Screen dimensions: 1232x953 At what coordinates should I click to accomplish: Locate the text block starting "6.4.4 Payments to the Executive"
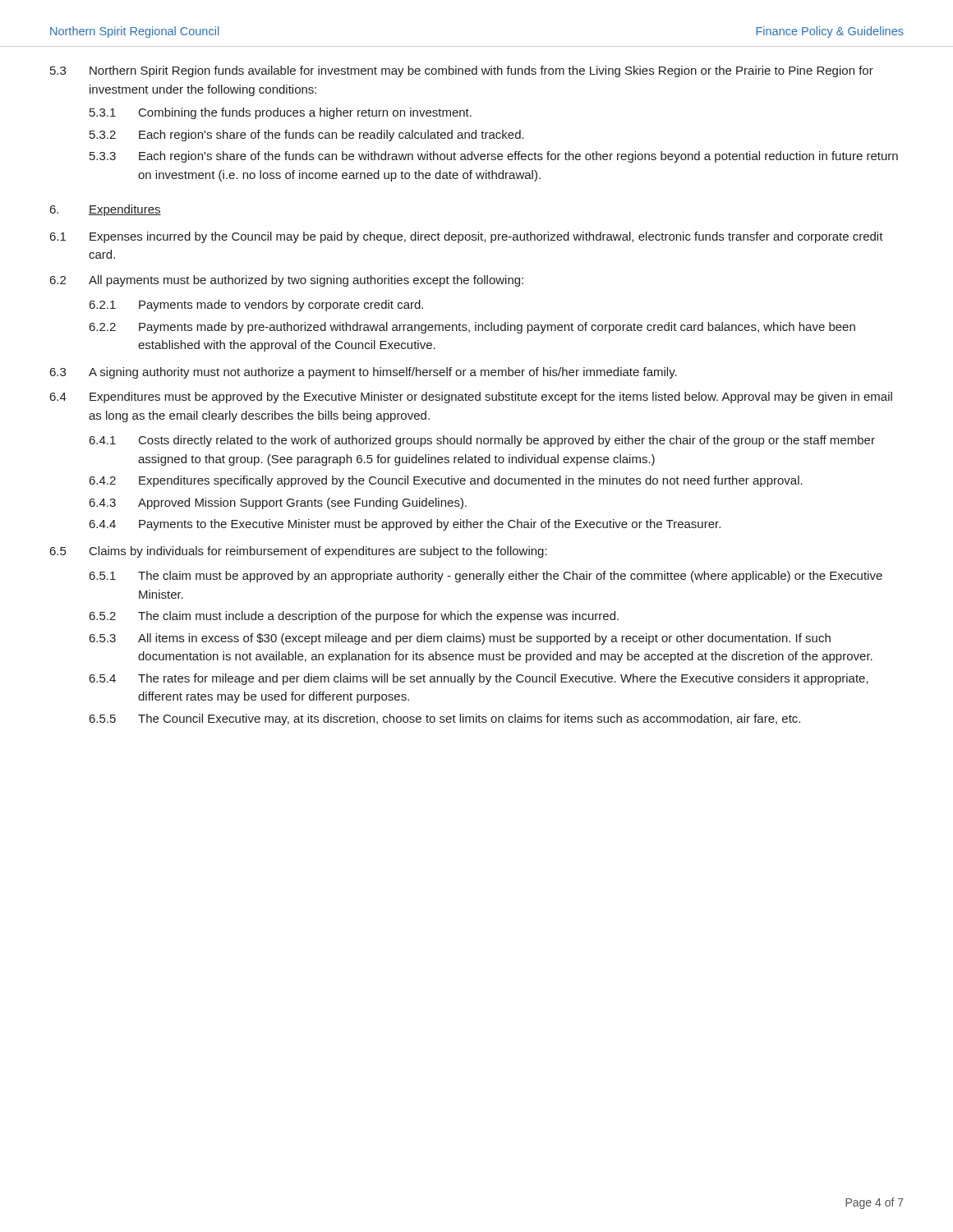(496, 524)
